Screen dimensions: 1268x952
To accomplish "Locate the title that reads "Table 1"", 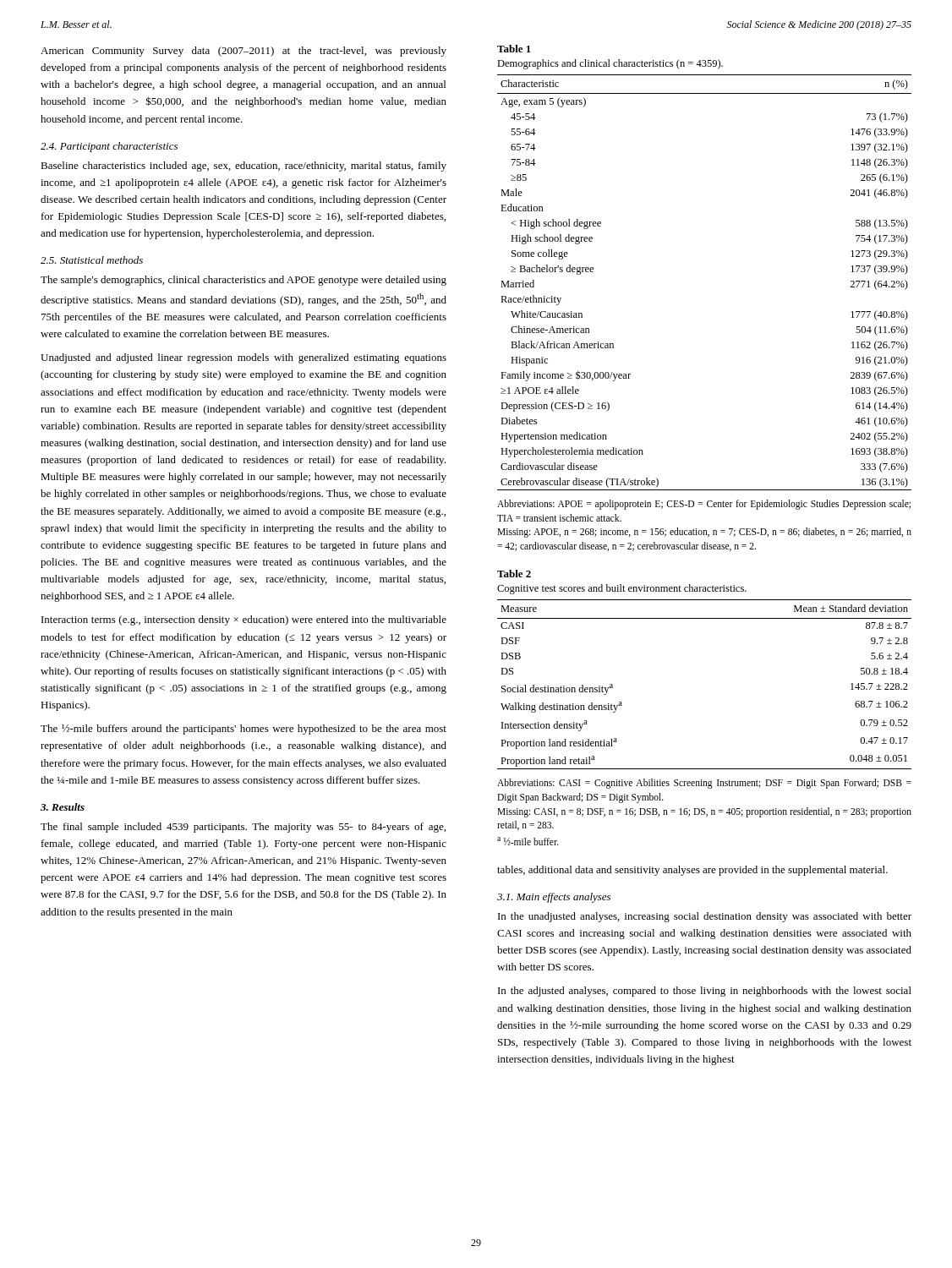I will [514, 49].
